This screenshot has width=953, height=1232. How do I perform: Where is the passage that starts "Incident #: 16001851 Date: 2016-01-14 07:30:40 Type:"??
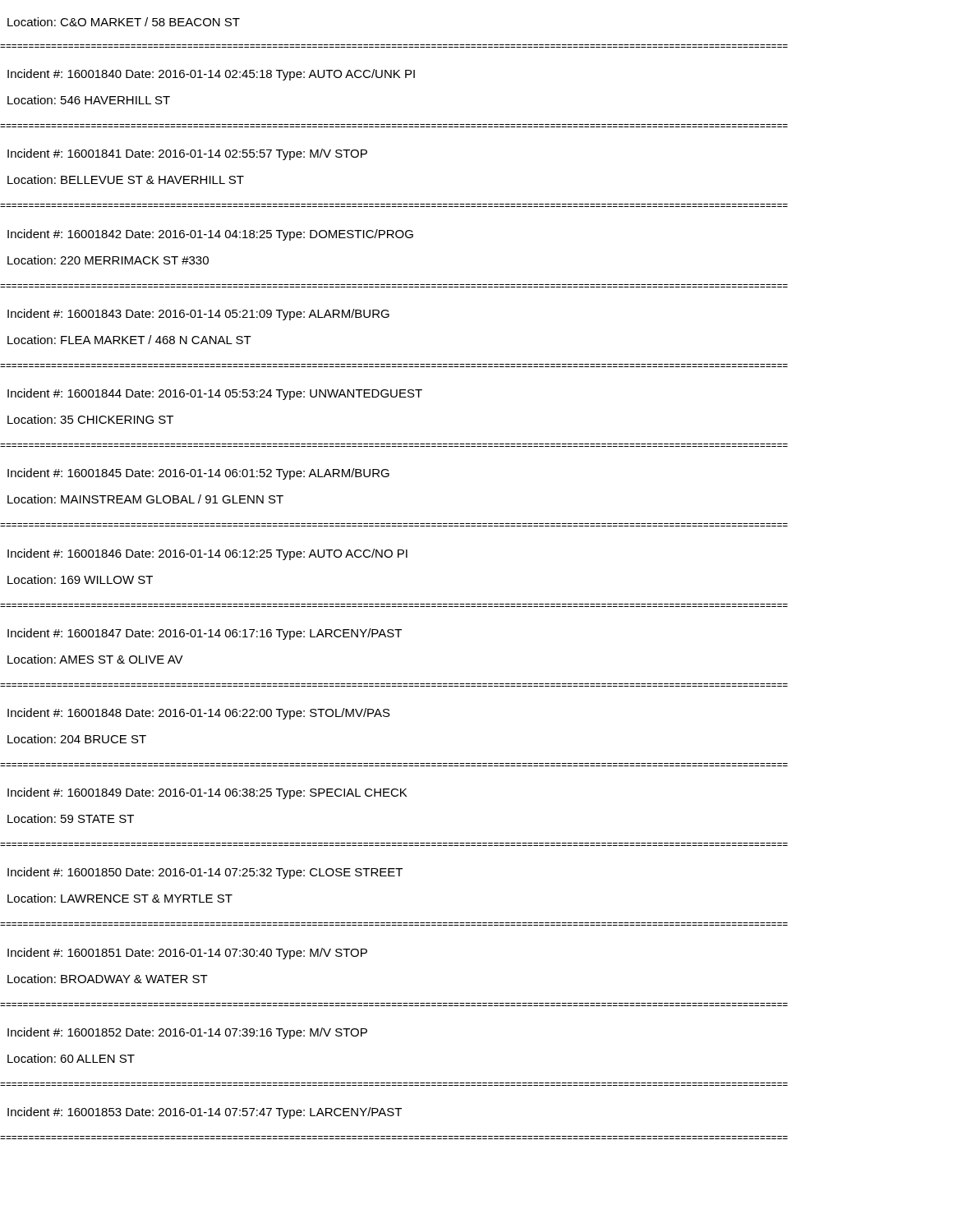coord(187,954)
